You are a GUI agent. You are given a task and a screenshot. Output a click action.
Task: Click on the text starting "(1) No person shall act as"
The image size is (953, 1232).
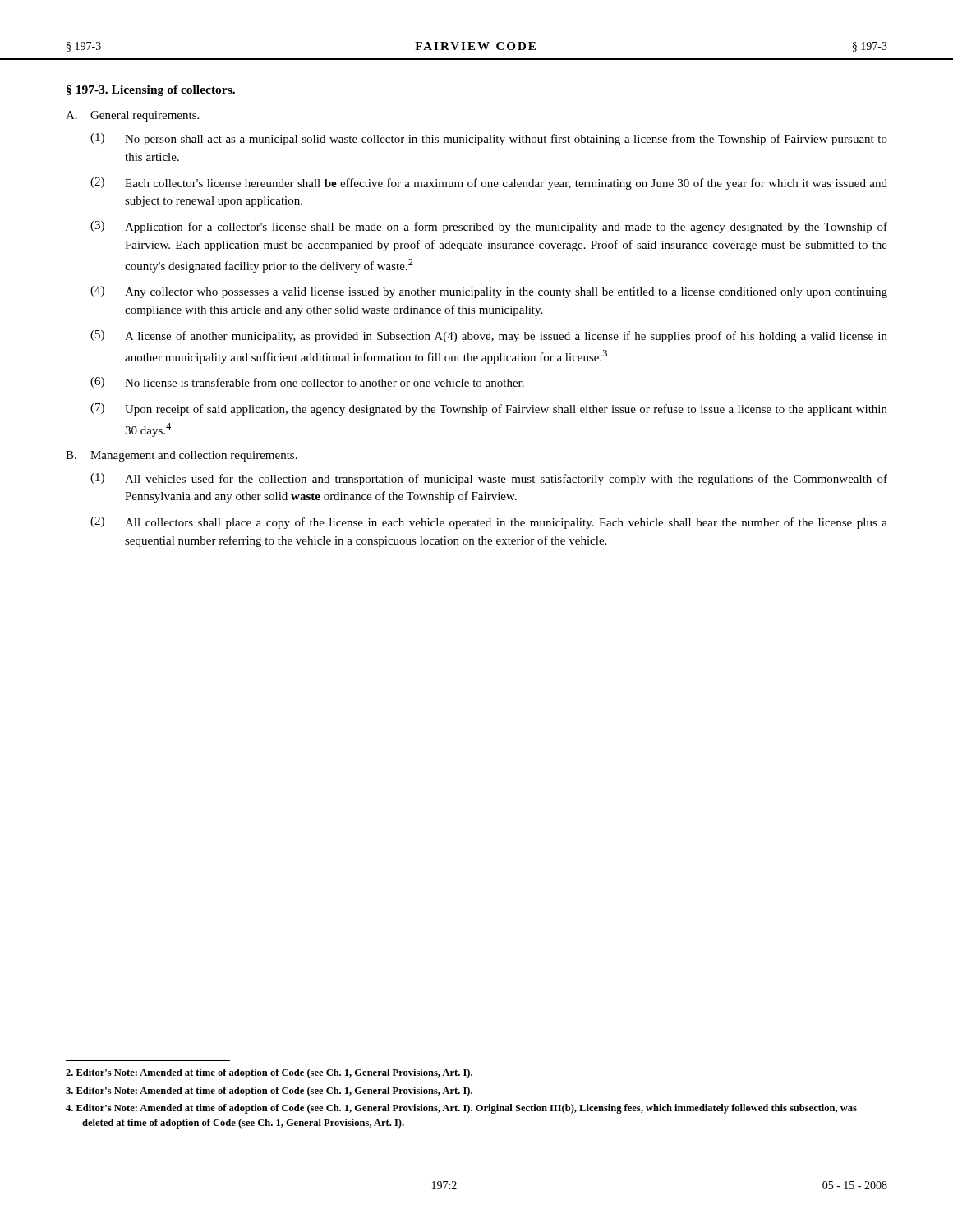click(489, 148)
